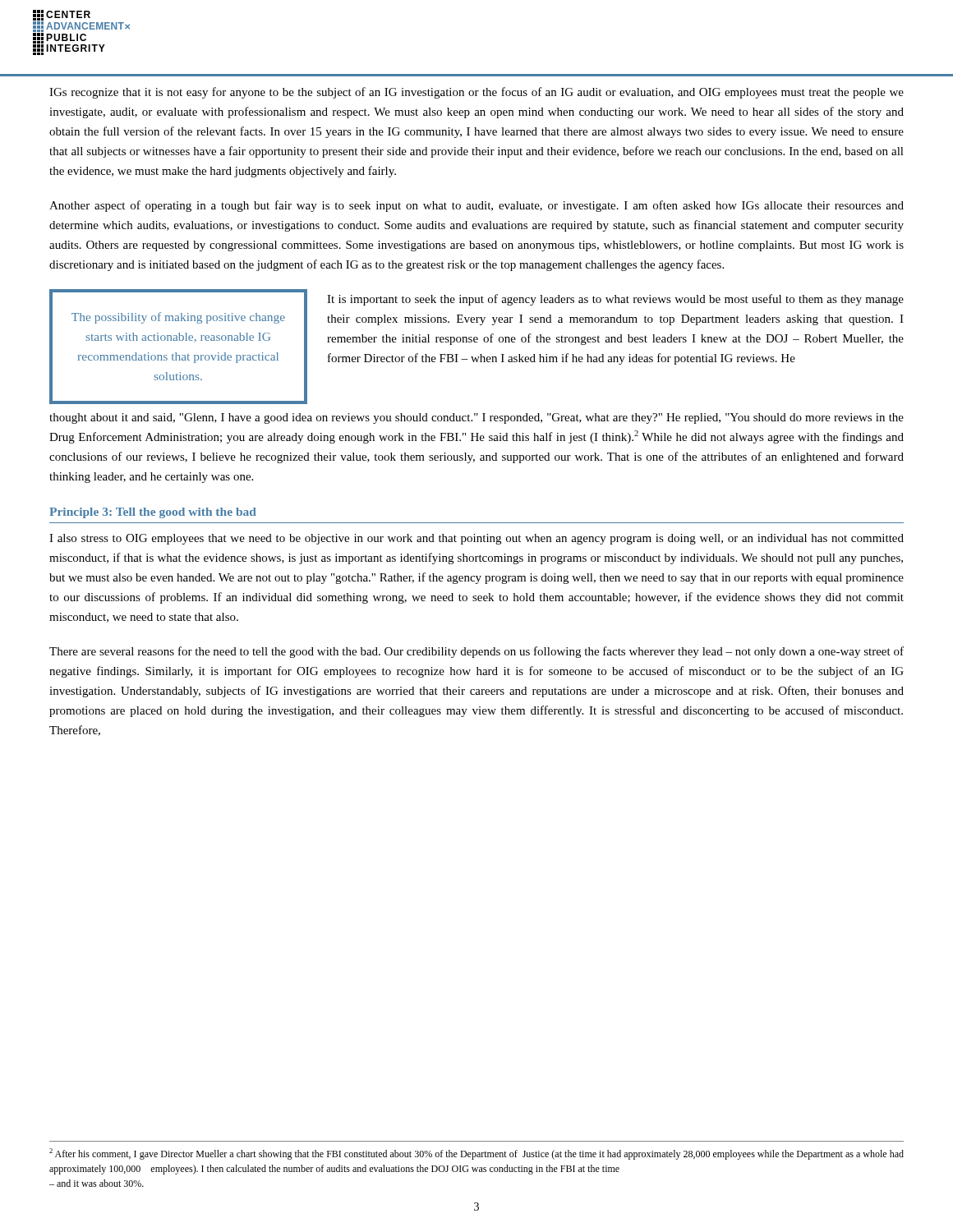Find a footnote

coord(476,1168)
